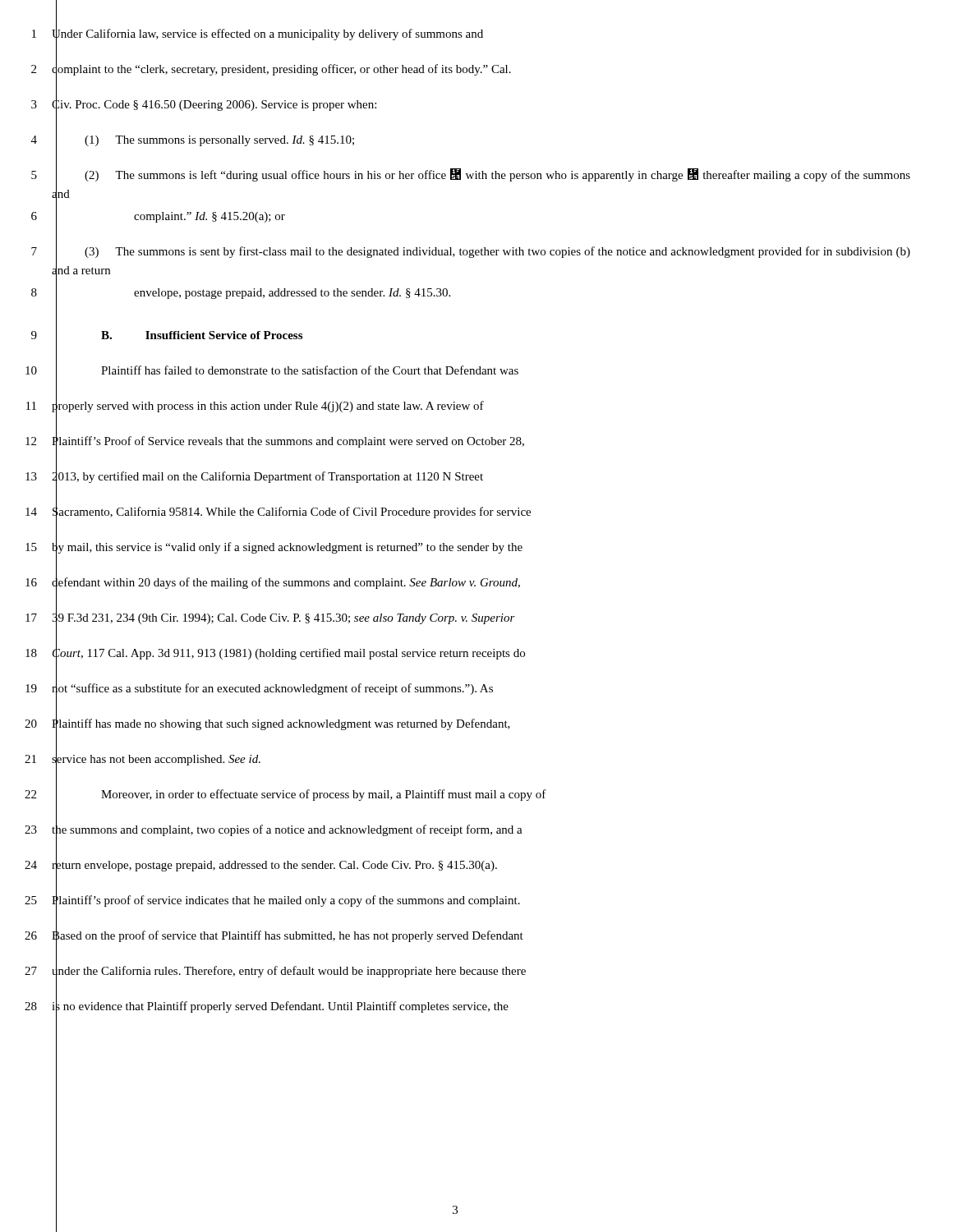Viewport: 953px width, 1232px height.
Task: Navigate to the region starting "17 39 F.3d 231, 234 (9th Cir. 1994);"
Action: coord(455,617)
